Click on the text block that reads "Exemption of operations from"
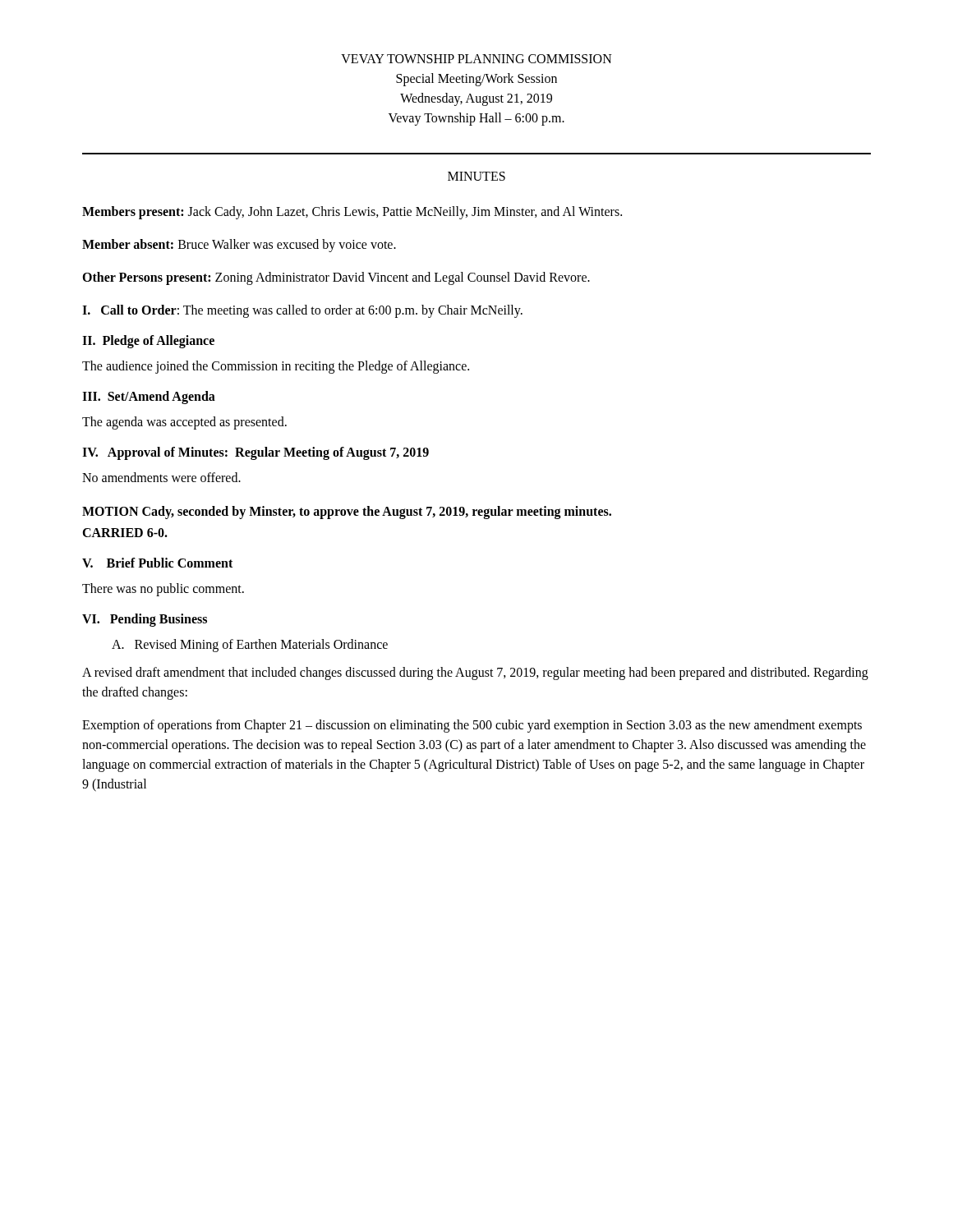 click(474, 755)
